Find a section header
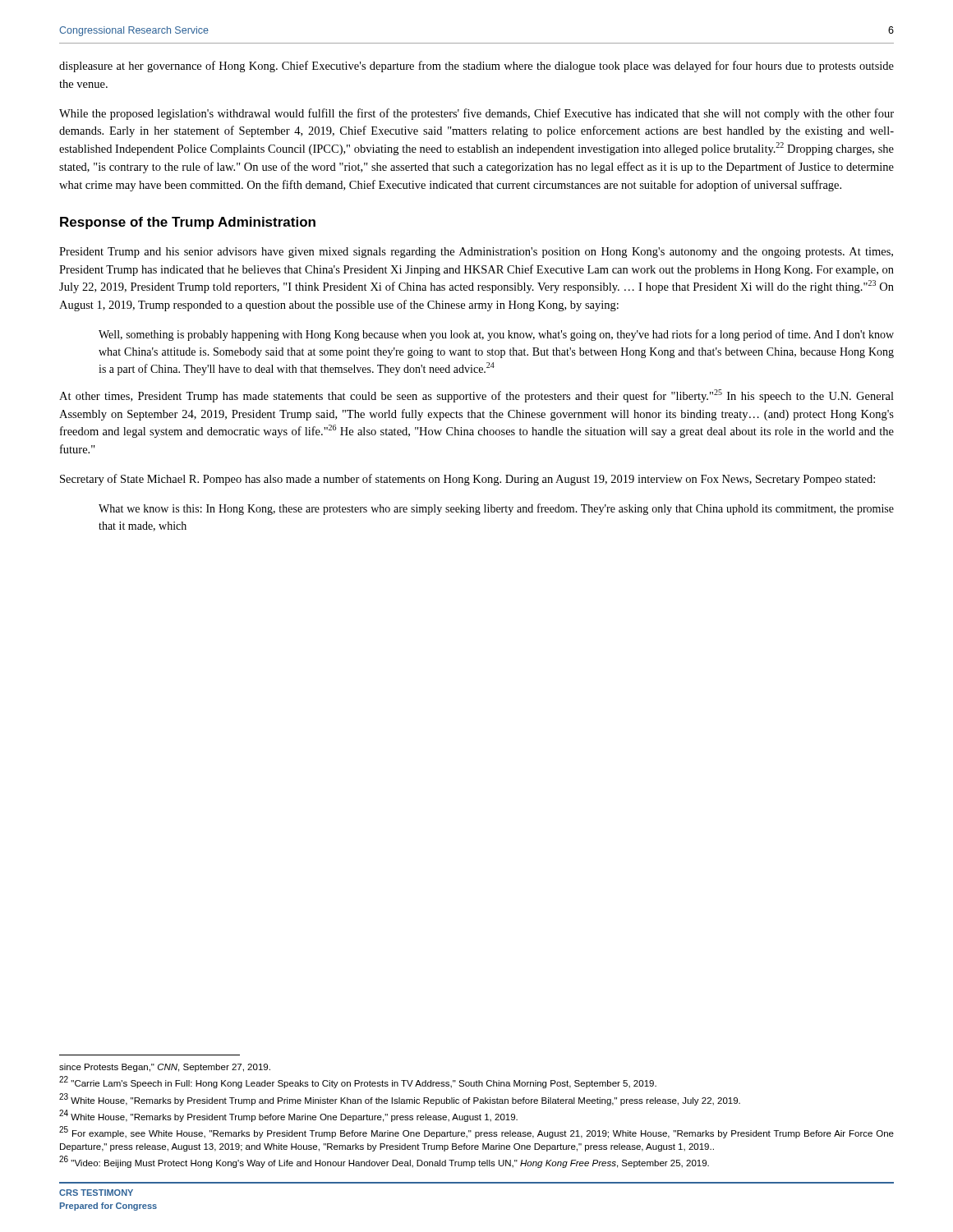The width and height of the screenshot is (953, 1232). (x=188, y=222)
